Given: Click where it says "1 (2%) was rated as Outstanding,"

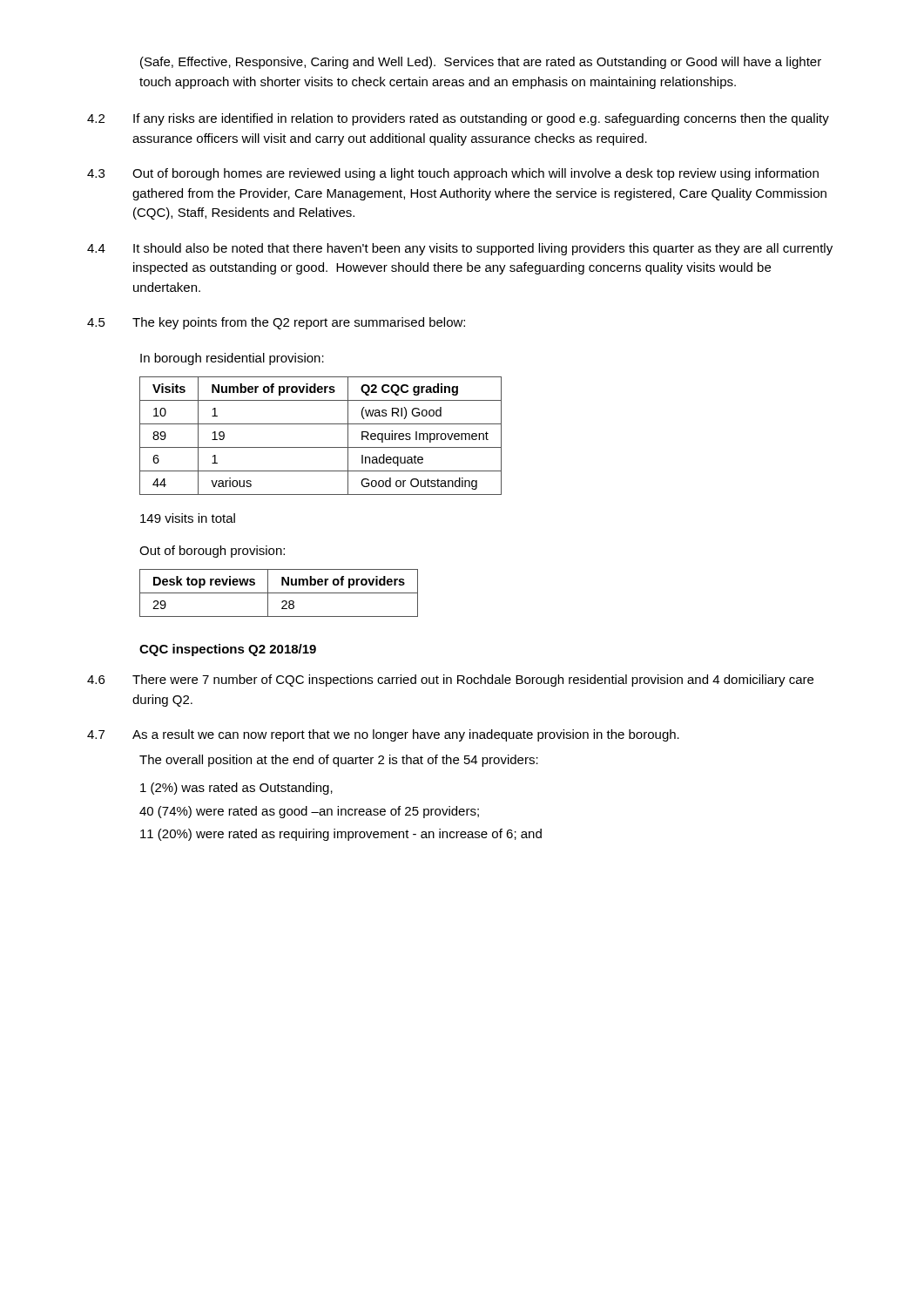Looking at the screenshot, I should [236, 787].
